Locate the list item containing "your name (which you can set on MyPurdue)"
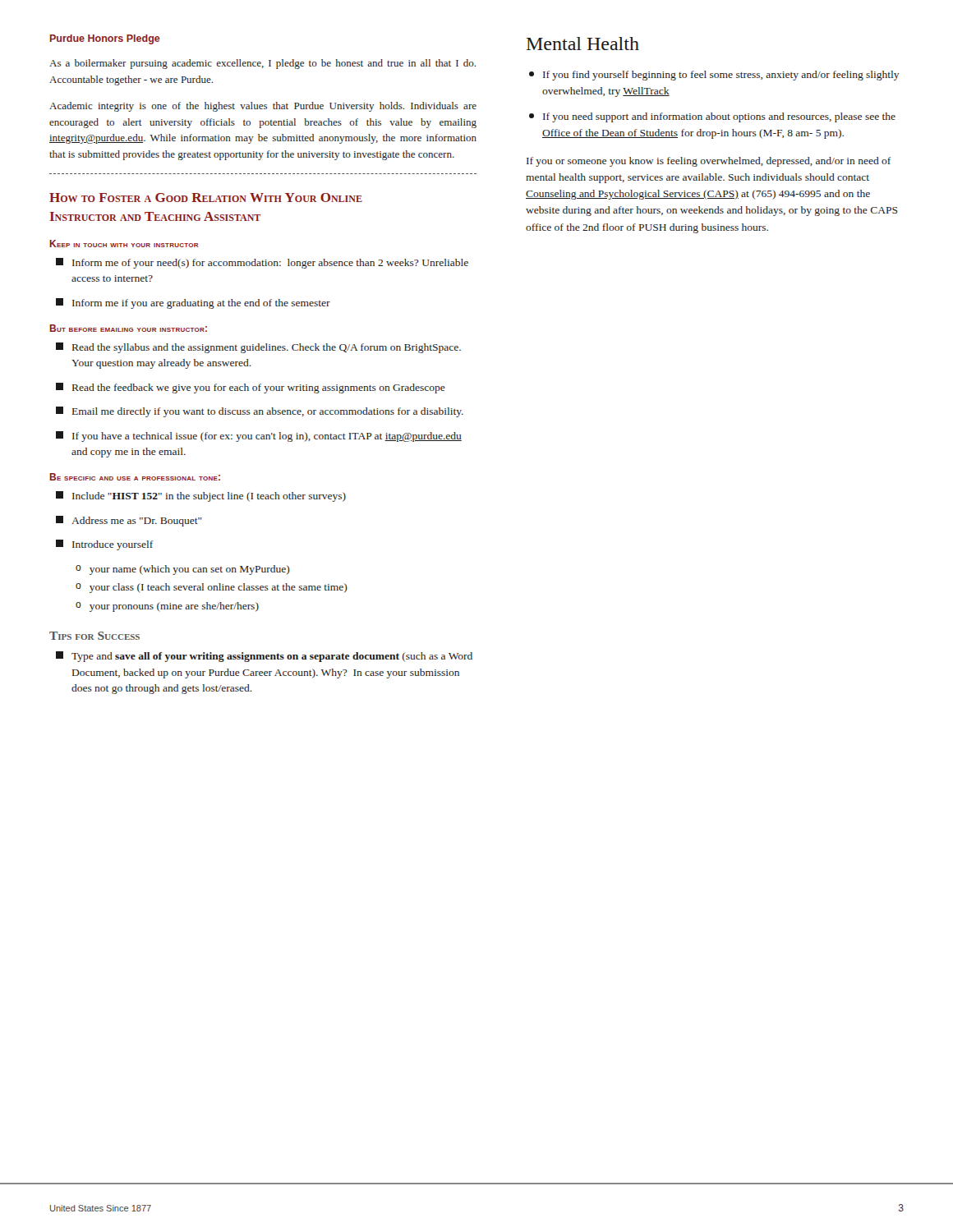Image resolution: width=953 pixels, height=1232 pixels. tap(276, 569)
